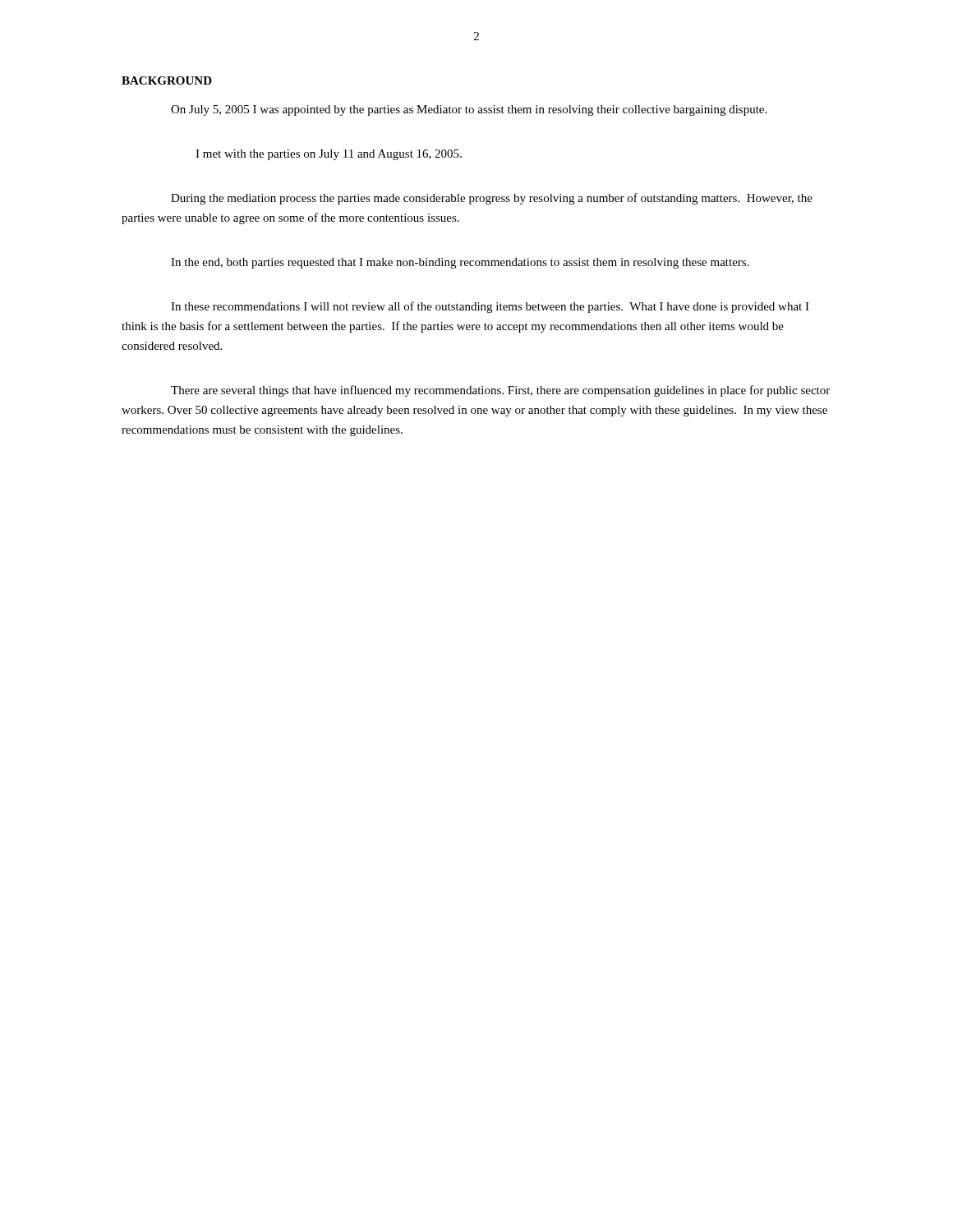Find the text block that says "There are several things that have"

coord(476,410)
